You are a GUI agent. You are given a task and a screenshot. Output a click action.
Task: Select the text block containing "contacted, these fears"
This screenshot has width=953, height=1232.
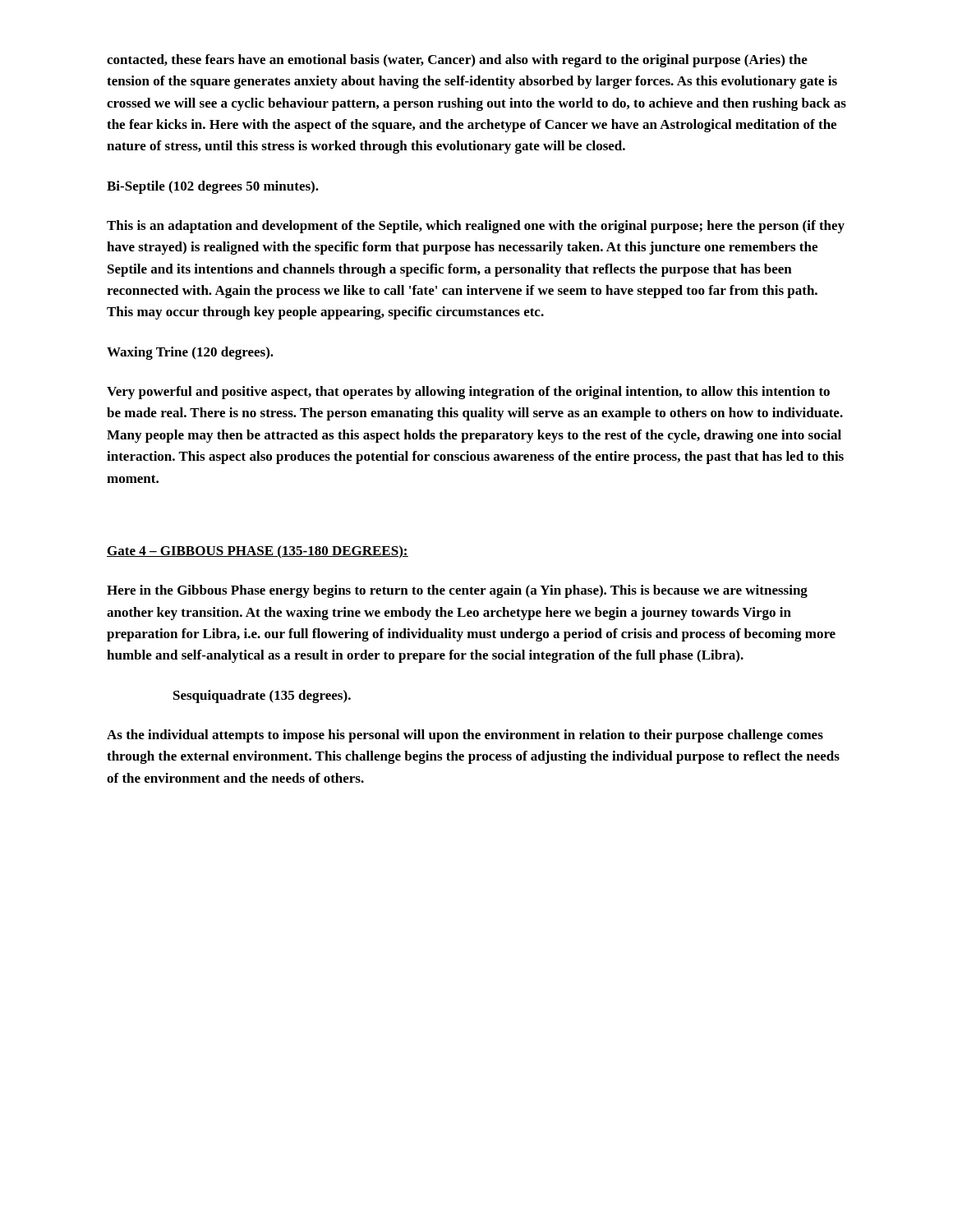coord(476,103)
